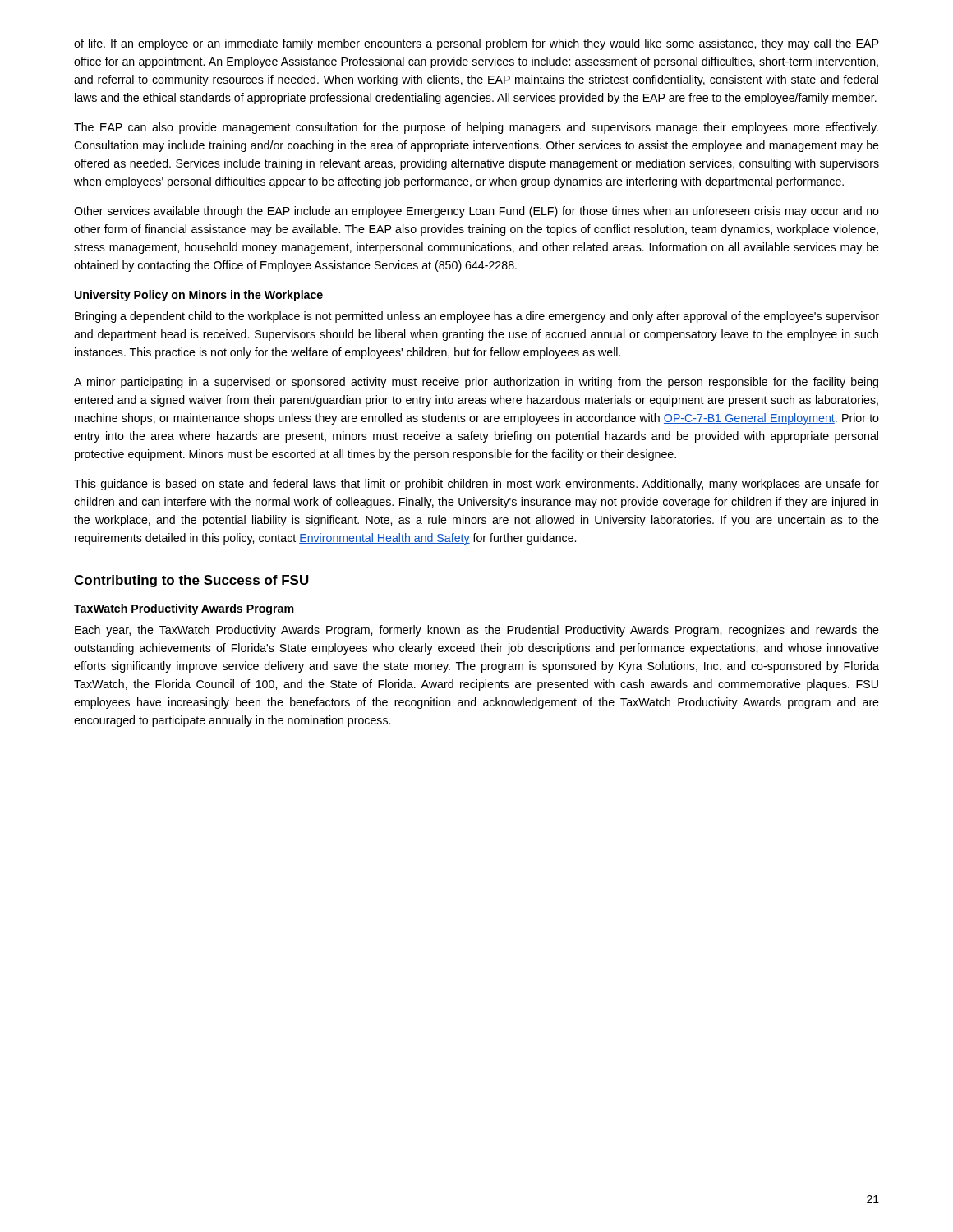
Task: Select the text block starting "Each year, the"
Action: tap(476, 675)
